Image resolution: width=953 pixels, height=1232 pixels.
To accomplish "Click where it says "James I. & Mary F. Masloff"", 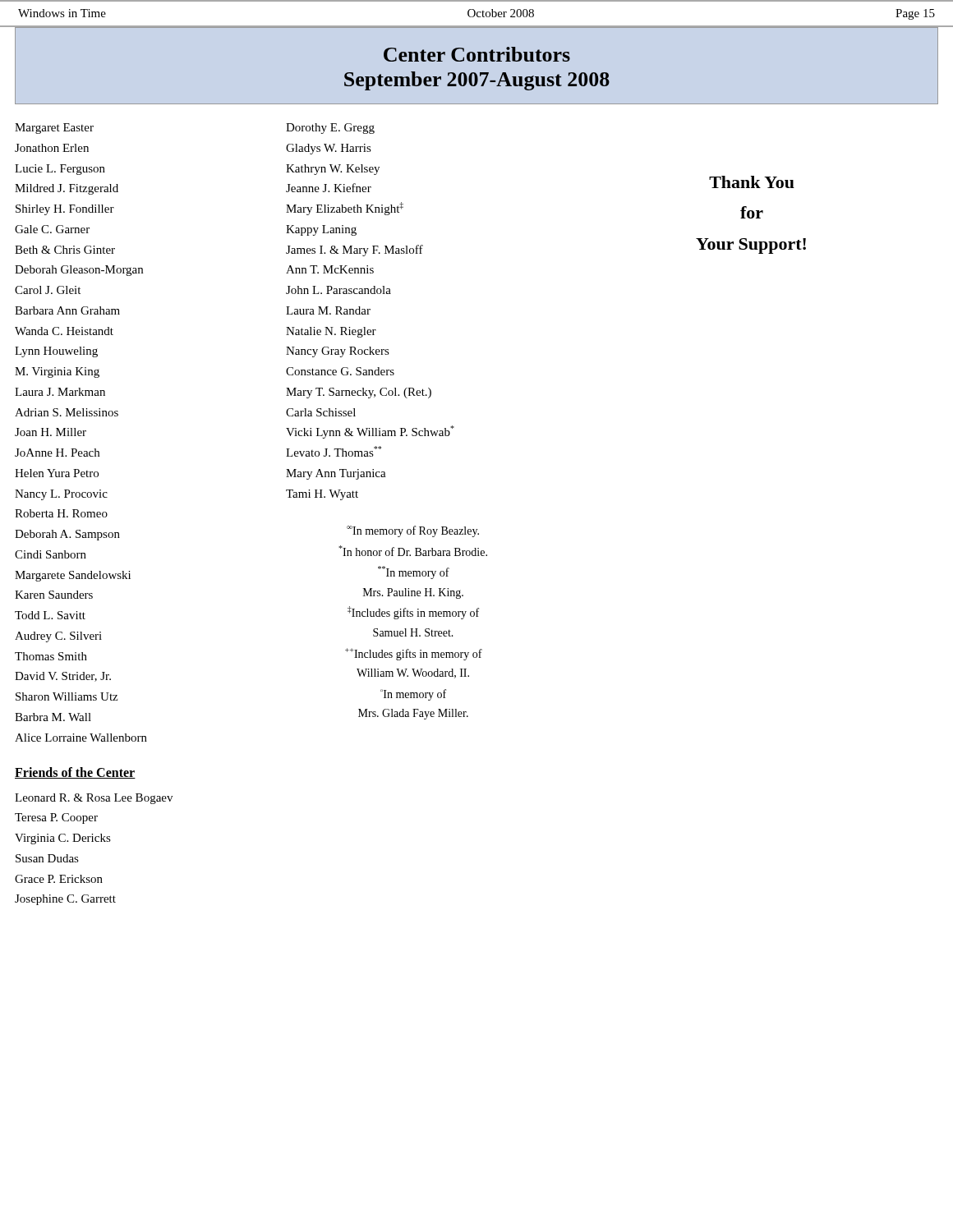I will 354,249.
